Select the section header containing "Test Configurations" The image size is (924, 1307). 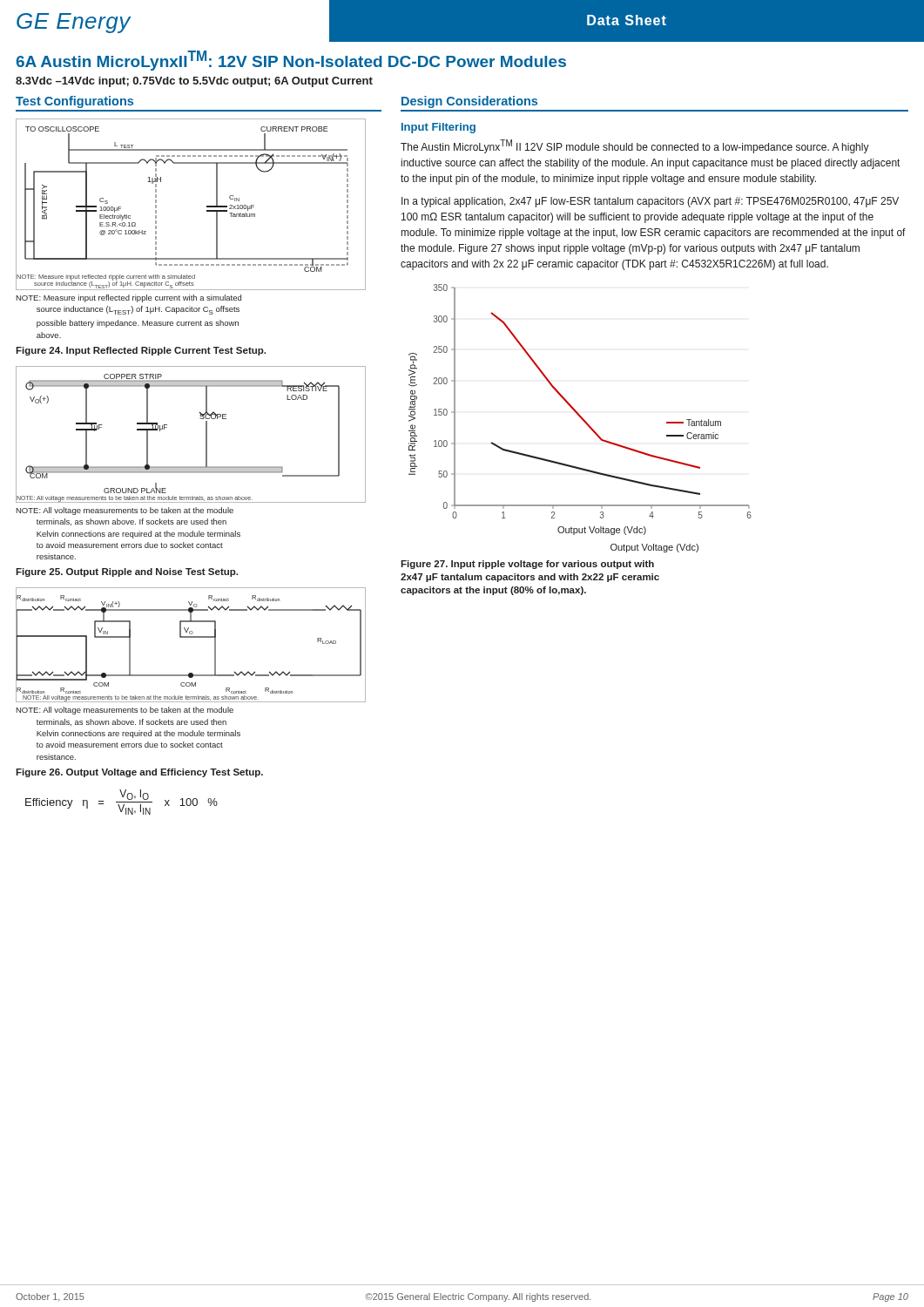75,101
